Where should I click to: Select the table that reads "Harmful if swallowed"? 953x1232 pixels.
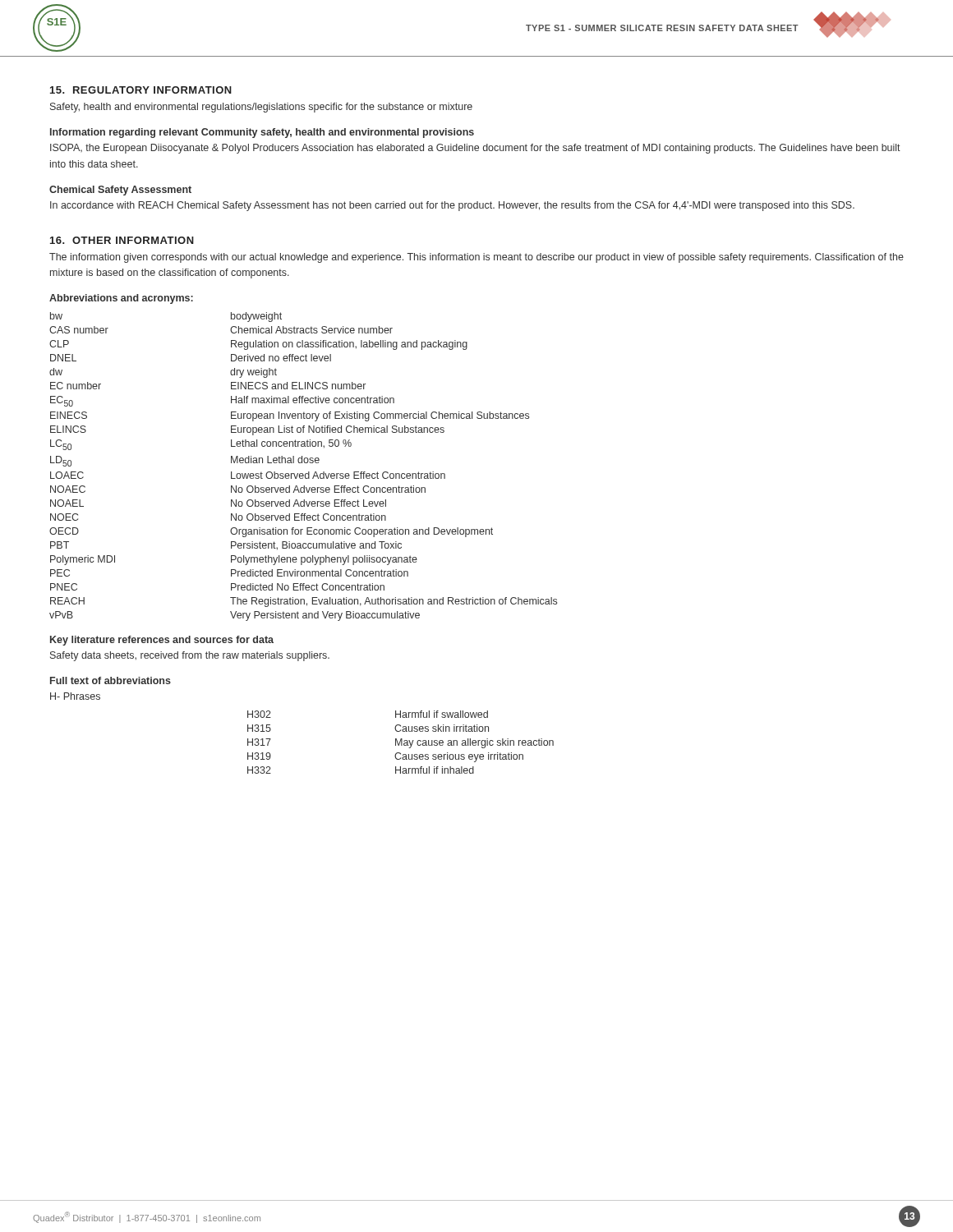(476, 742)
